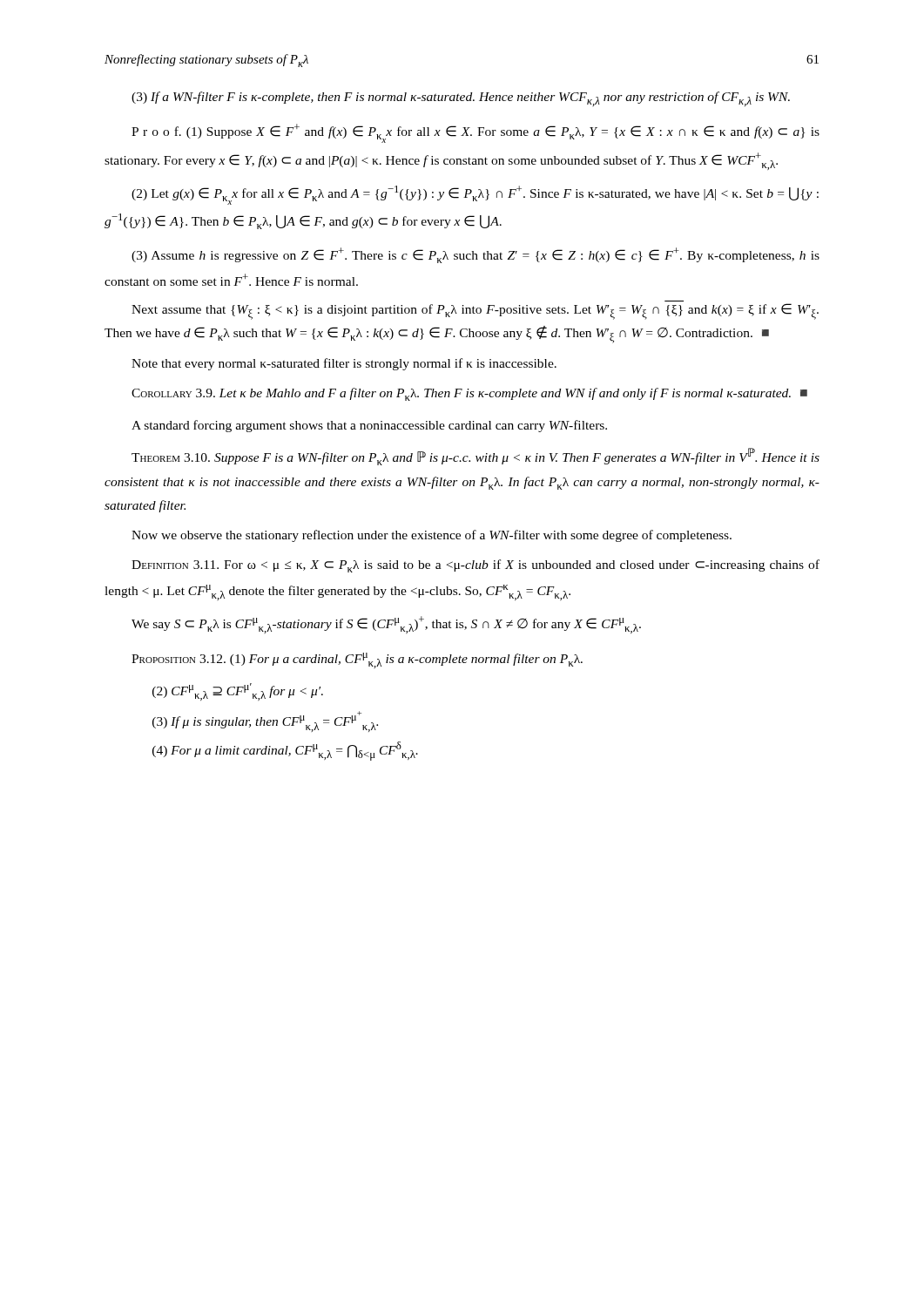Select the list item containing "(4) For μ a limit cardinal, CFμκ,λ ="
924x1307 pixels.
(x=285, y=750)
